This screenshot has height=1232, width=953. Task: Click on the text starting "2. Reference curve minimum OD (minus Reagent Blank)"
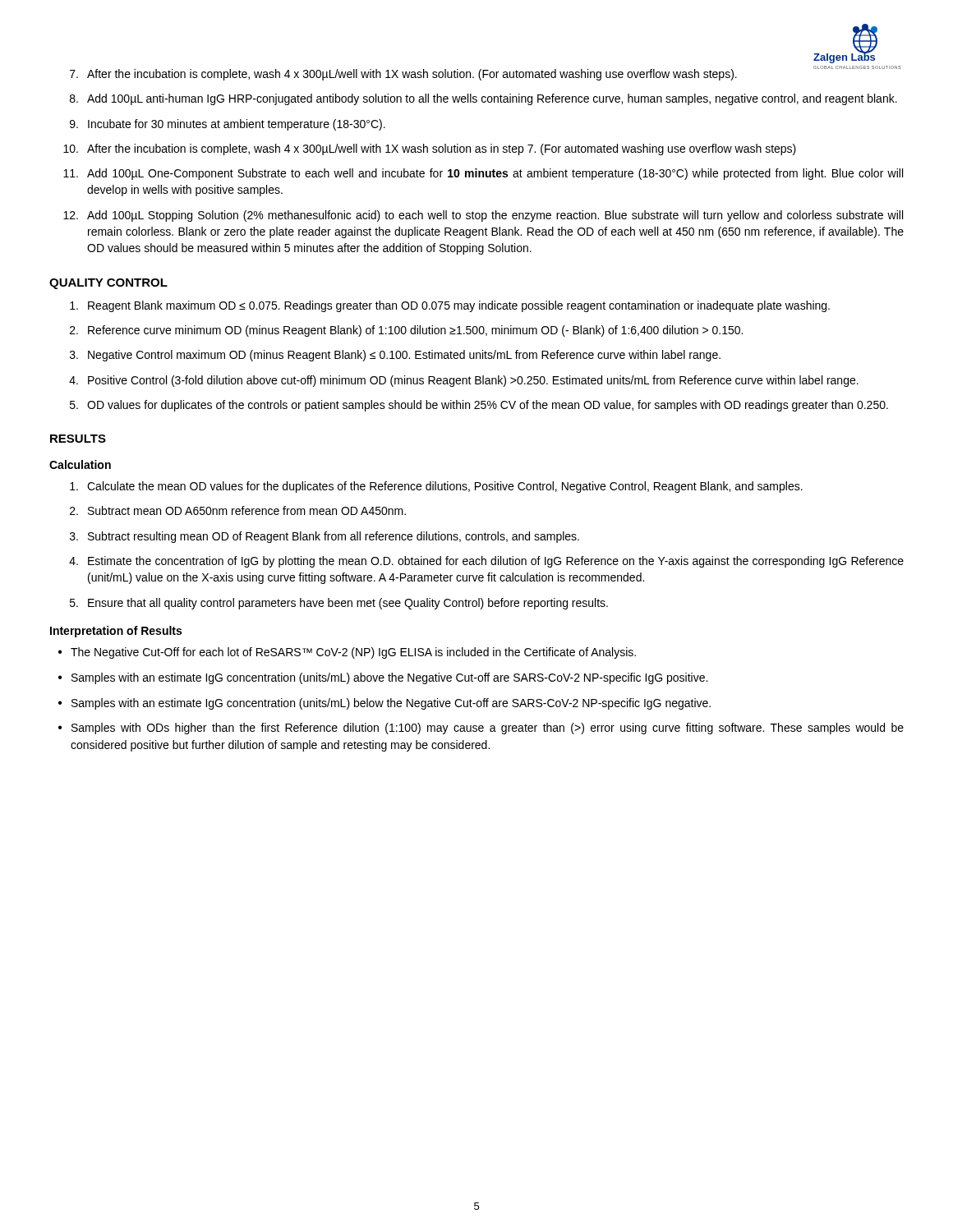(476, 330)
